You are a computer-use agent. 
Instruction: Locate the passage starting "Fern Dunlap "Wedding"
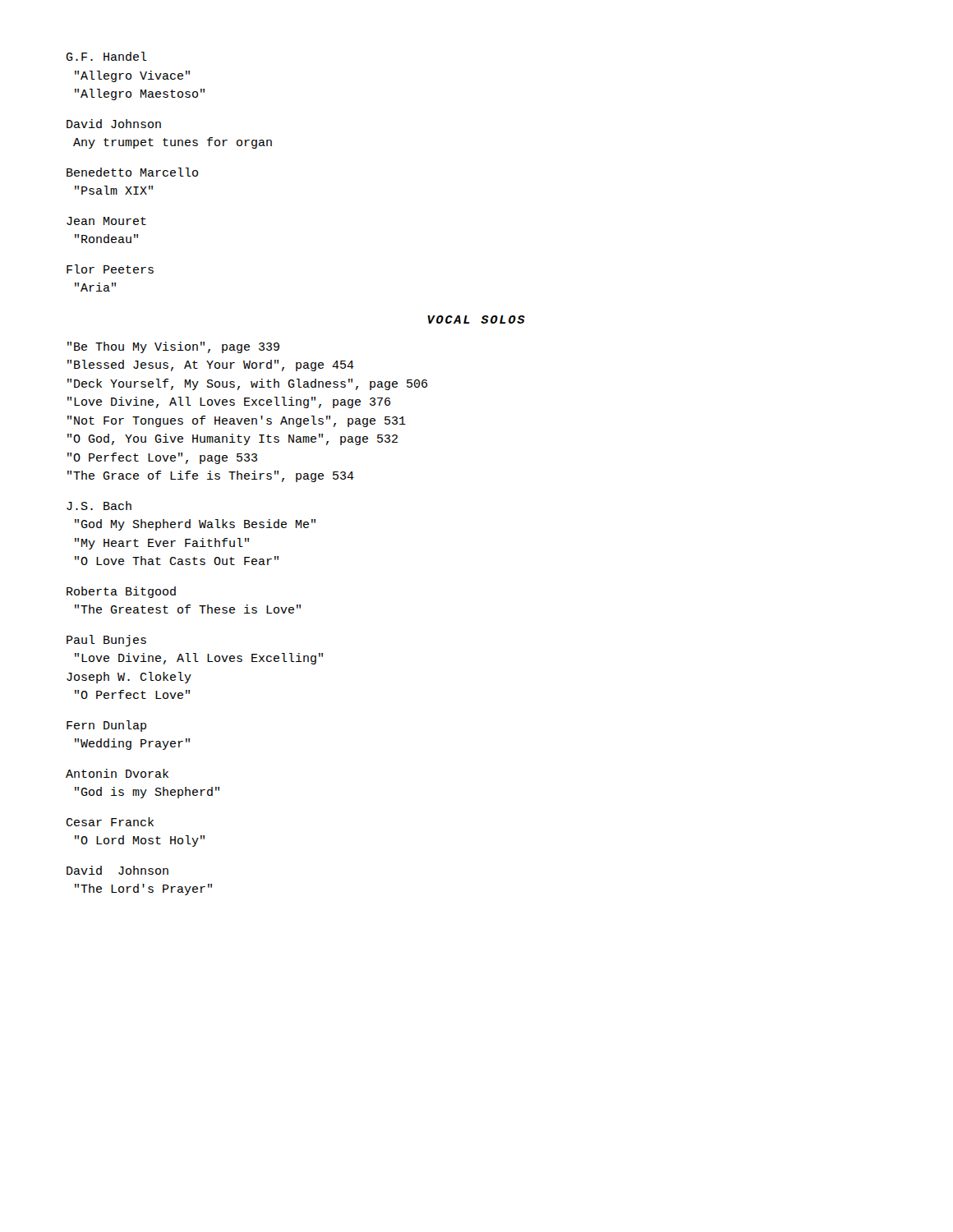[129, 735]
